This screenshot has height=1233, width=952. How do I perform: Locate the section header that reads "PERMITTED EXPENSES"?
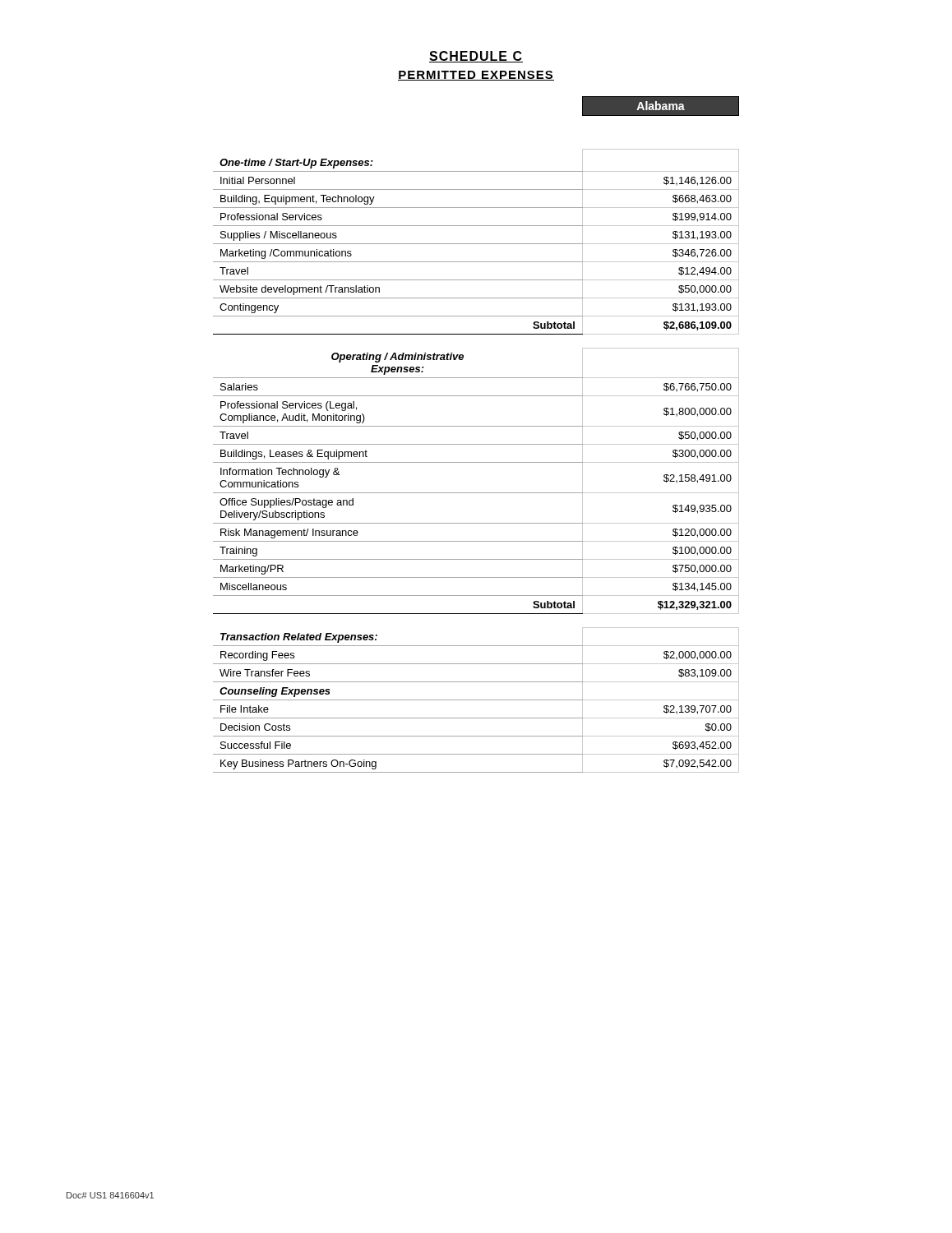(476, 74)
